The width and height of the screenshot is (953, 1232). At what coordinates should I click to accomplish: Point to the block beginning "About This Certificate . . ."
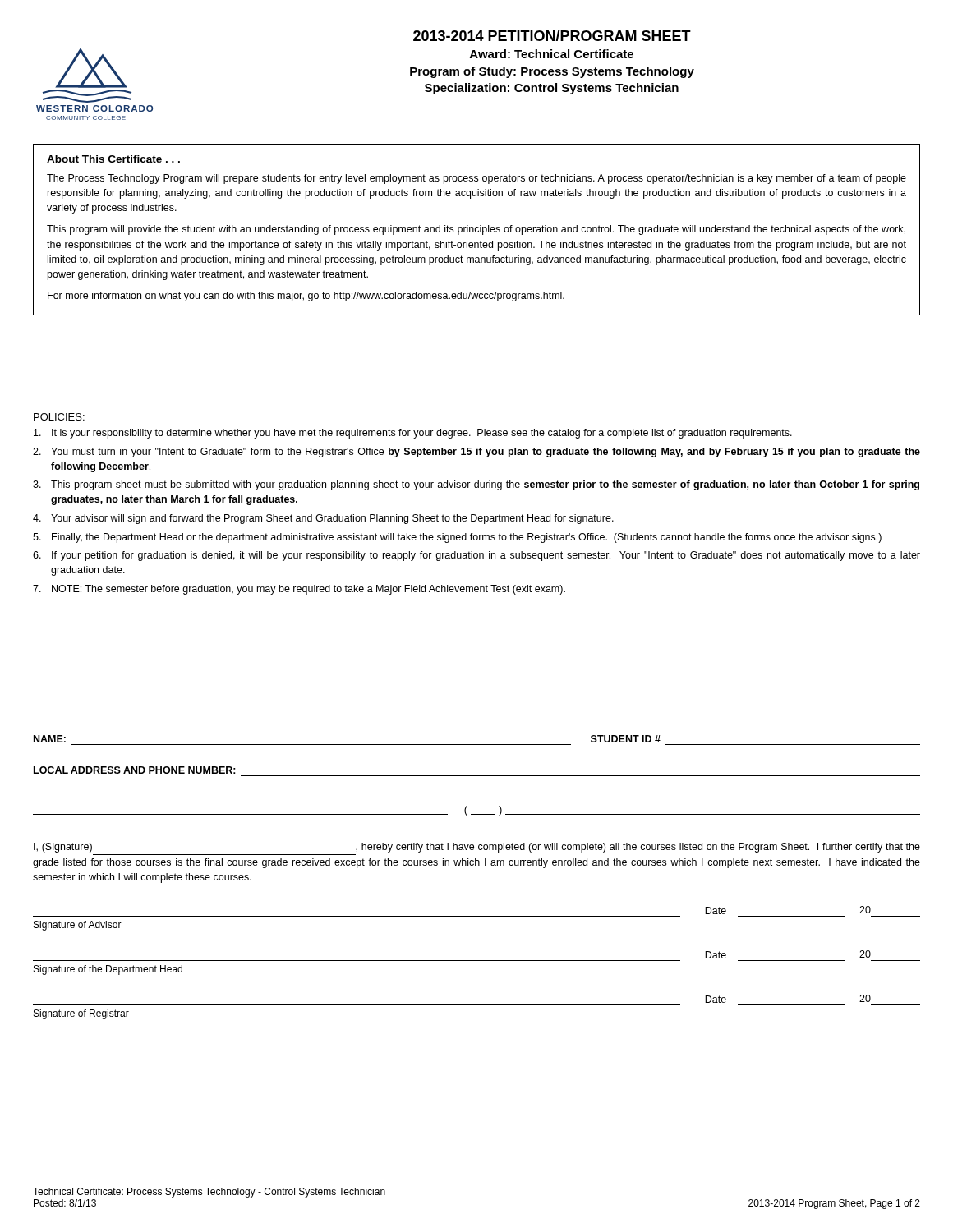point(476,228)
